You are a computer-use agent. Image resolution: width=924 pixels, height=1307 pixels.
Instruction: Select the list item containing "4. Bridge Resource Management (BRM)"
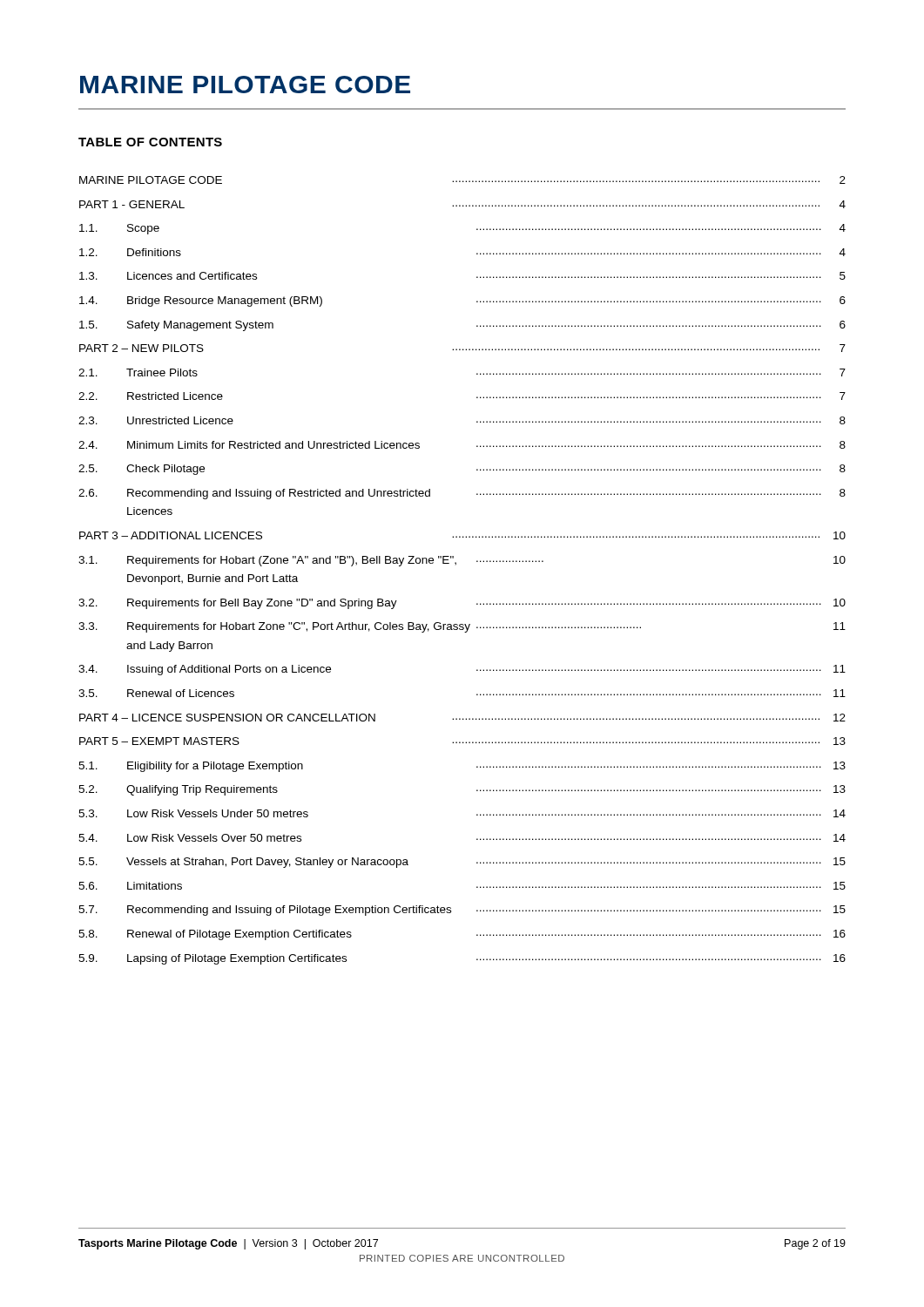coord(223,301)
